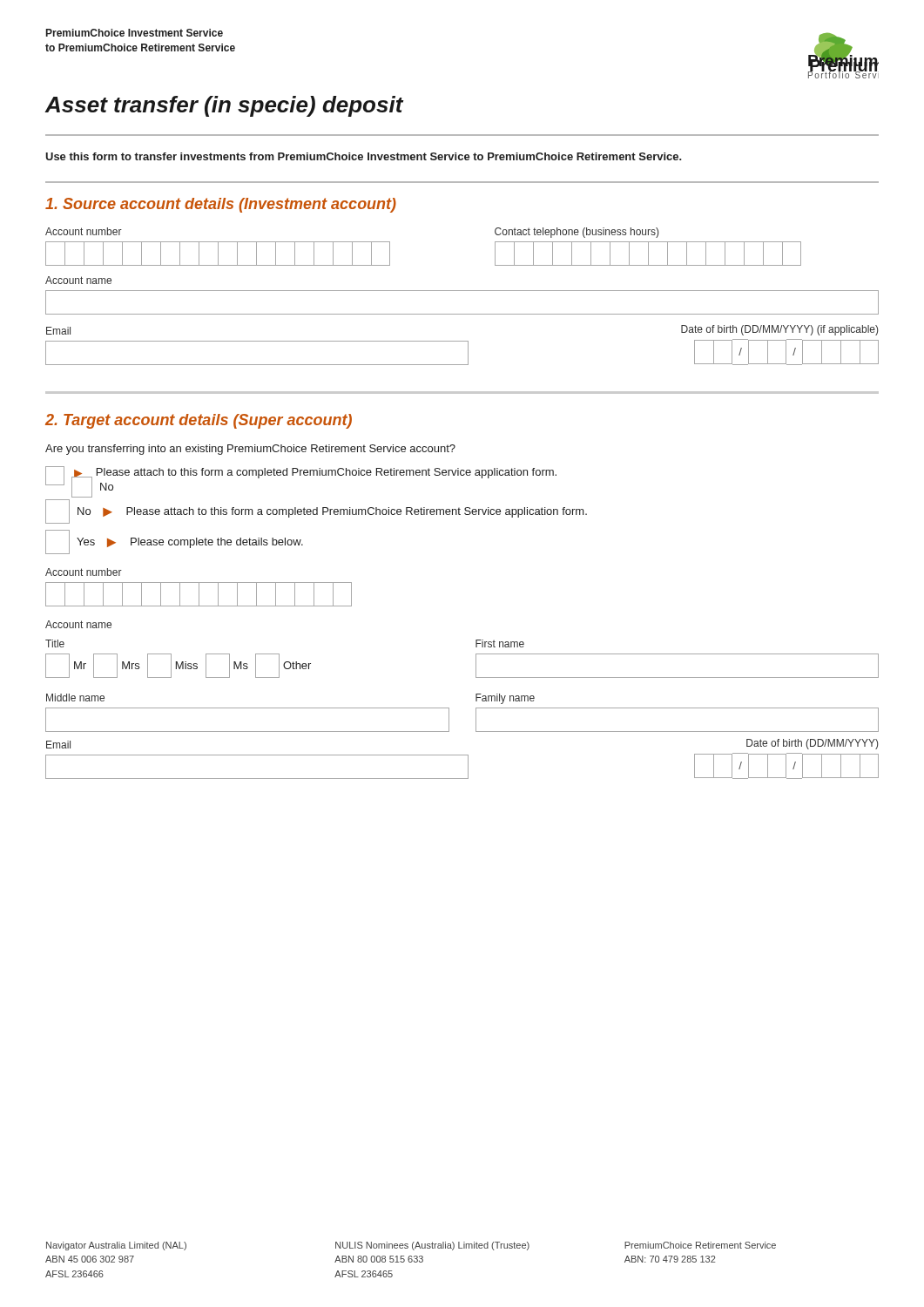The image size is (924, 1307).
Task: Locate the list item that says "► Please attach to this form"
Action: pos(301,475)
